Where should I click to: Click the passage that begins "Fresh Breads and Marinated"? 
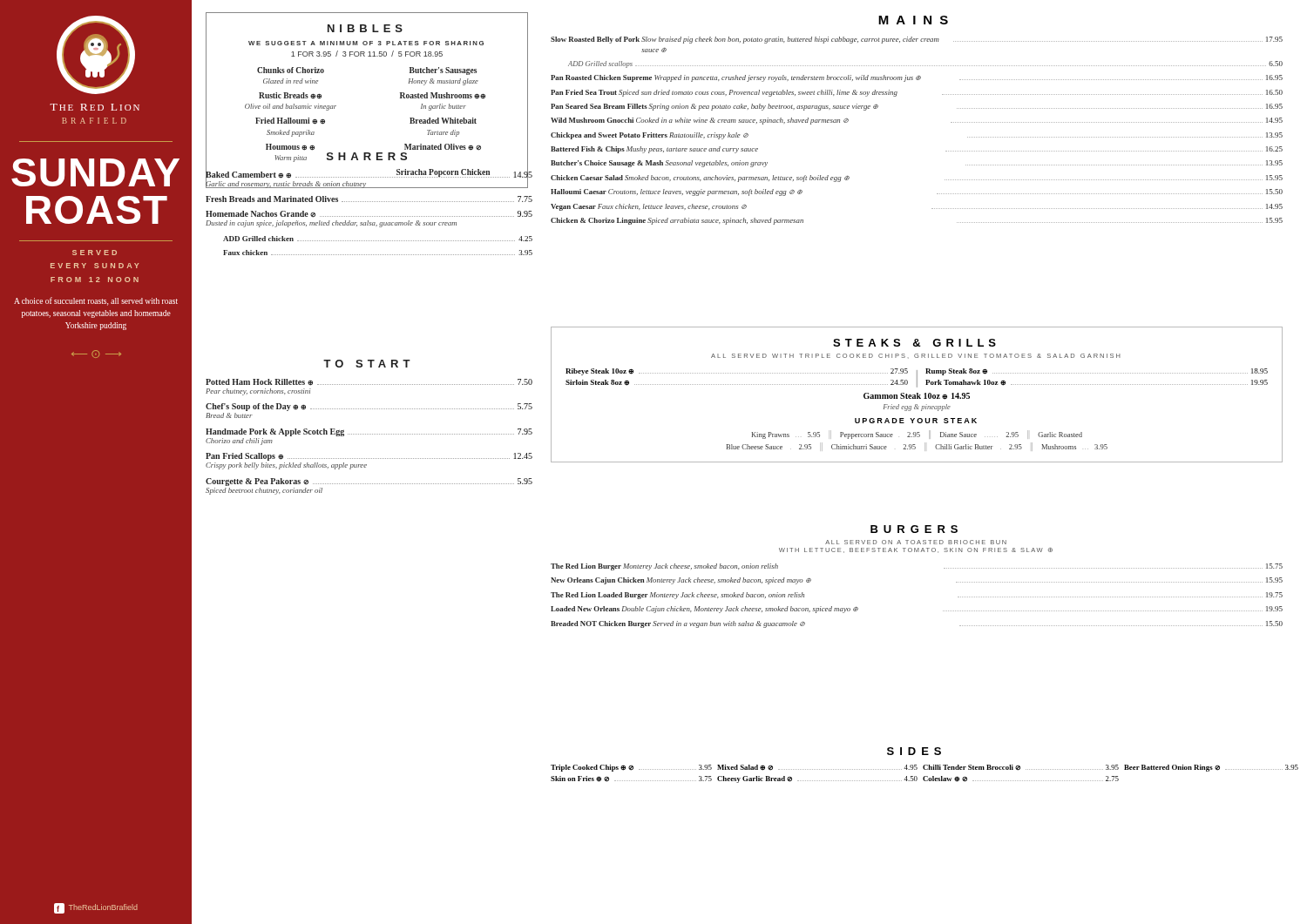369,199
